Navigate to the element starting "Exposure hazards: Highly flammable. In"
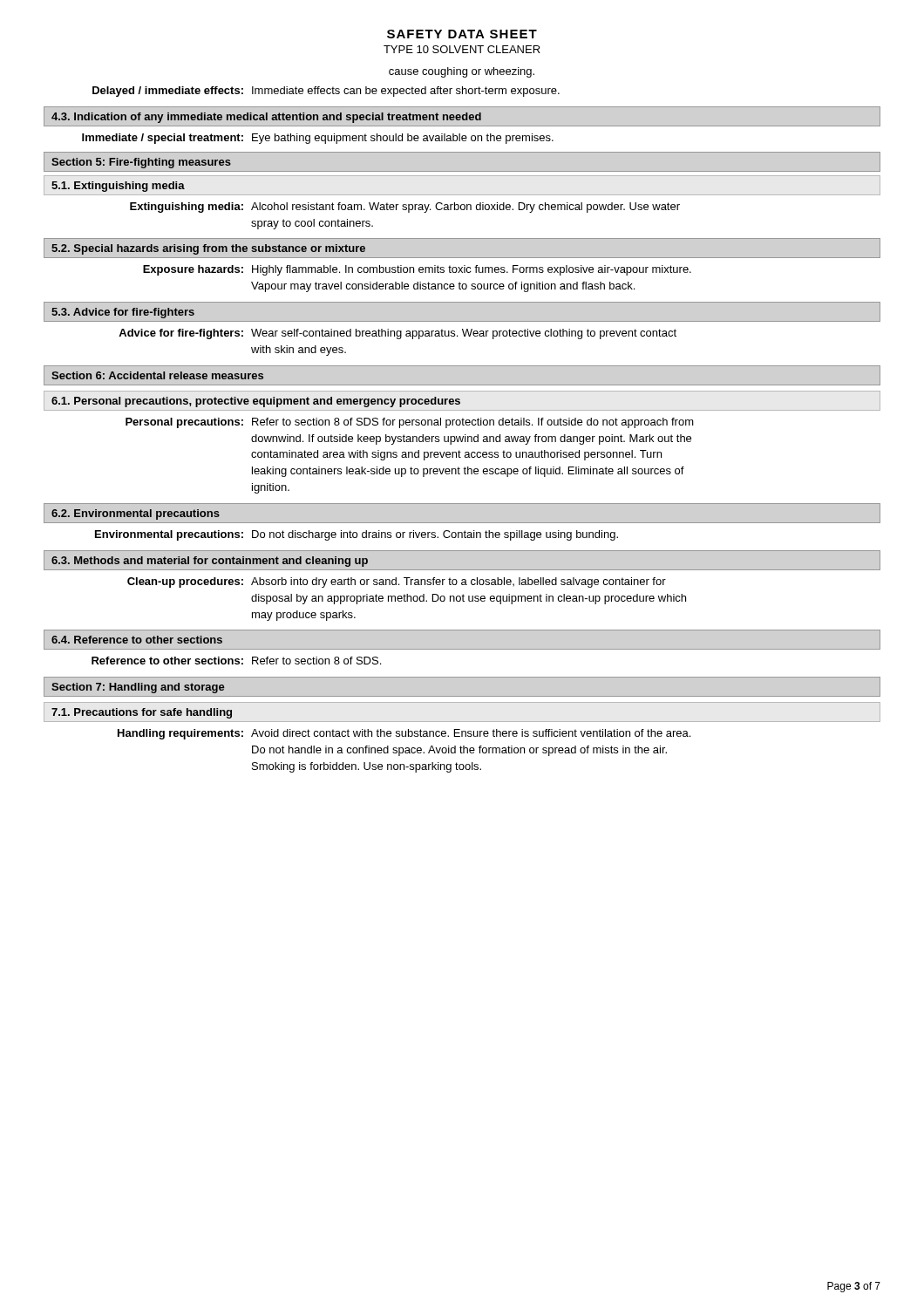This screenshot has height=1308, width=924. [x=462, y=278]
